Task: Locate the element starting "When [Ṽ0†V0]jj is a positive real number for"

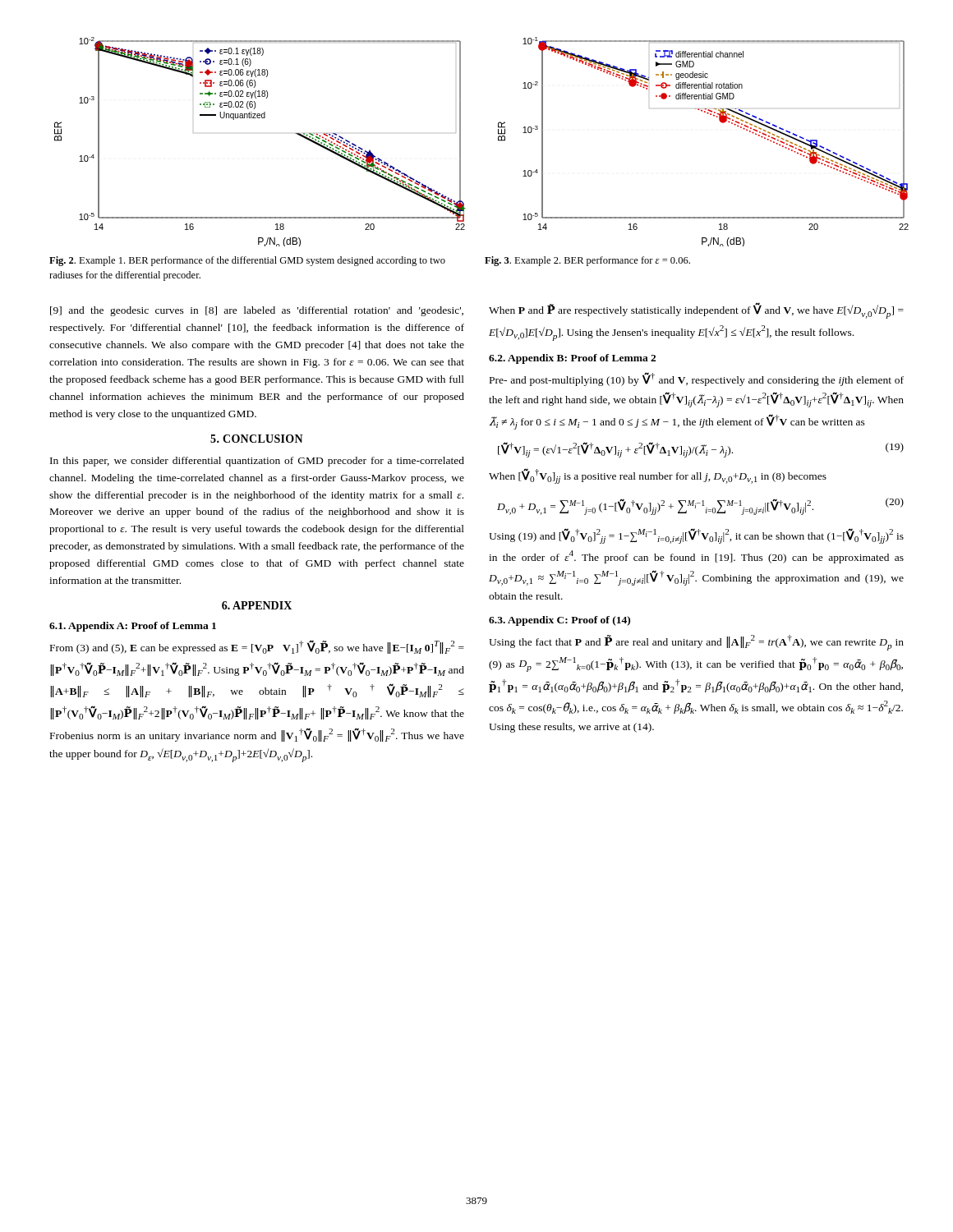Action: point(658,475)
